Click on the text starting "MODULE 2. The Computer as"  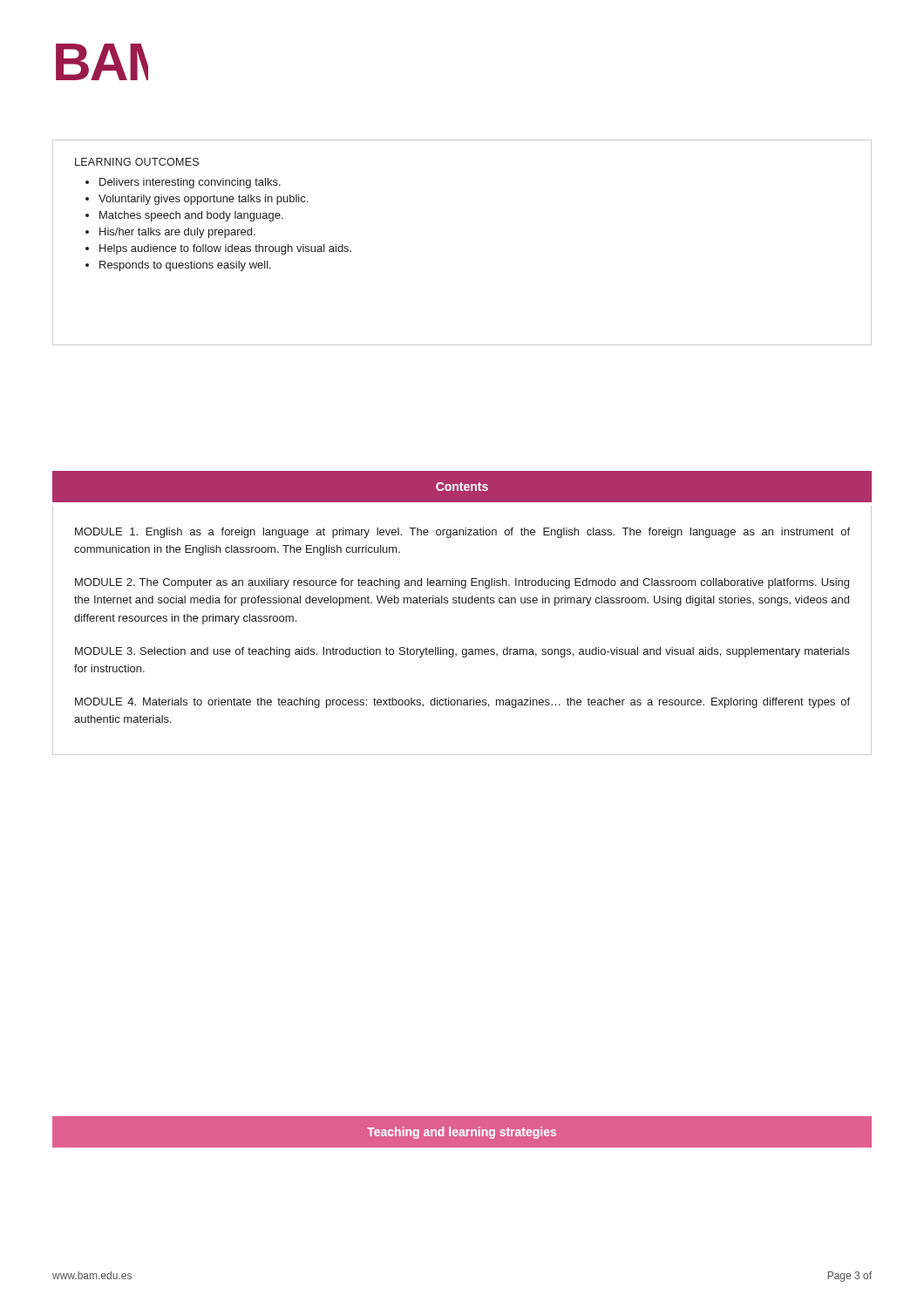point(462,600)
